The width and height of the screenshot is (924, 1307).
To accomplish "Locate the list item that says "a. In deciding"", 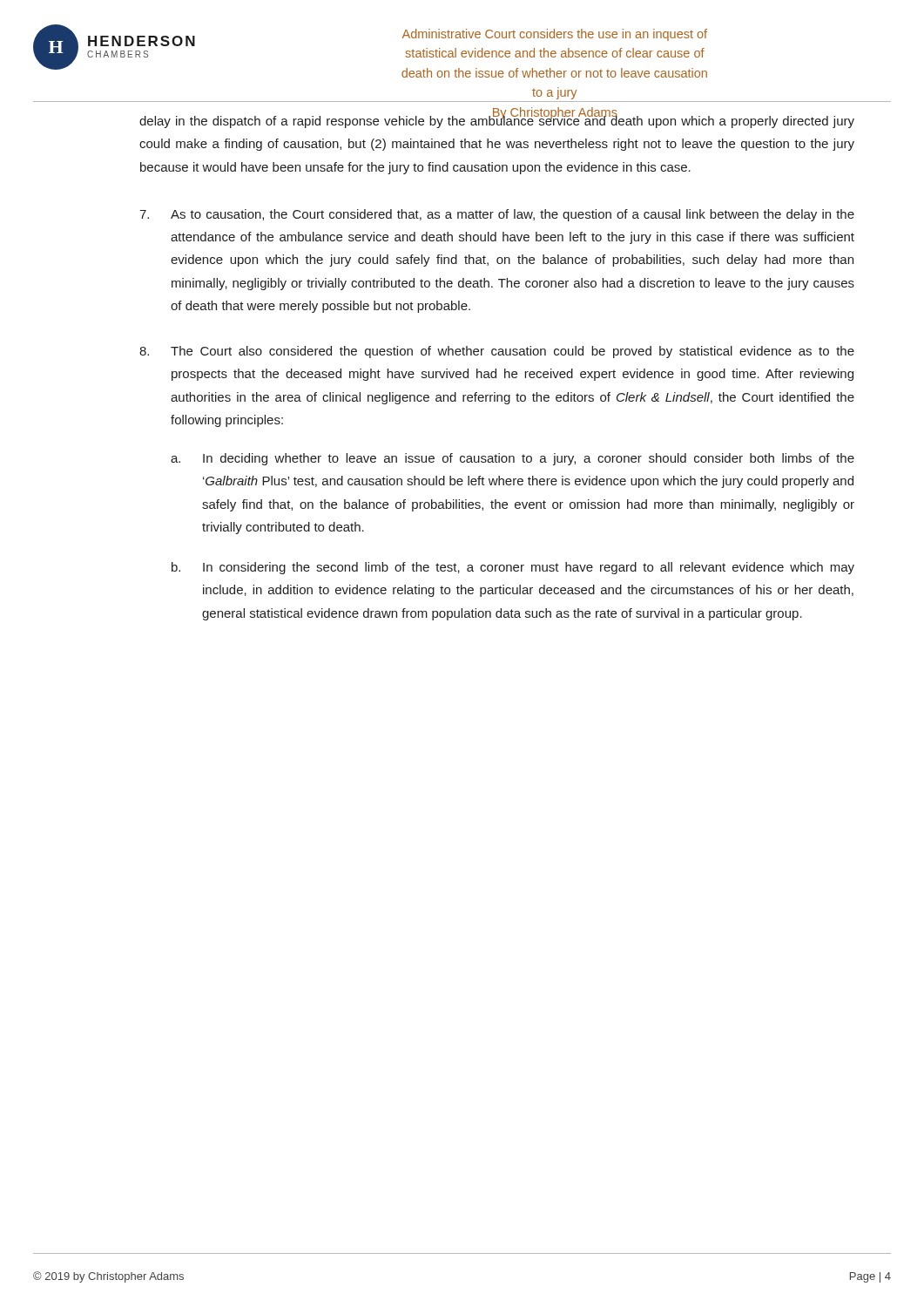I will (x=512, y=493).
